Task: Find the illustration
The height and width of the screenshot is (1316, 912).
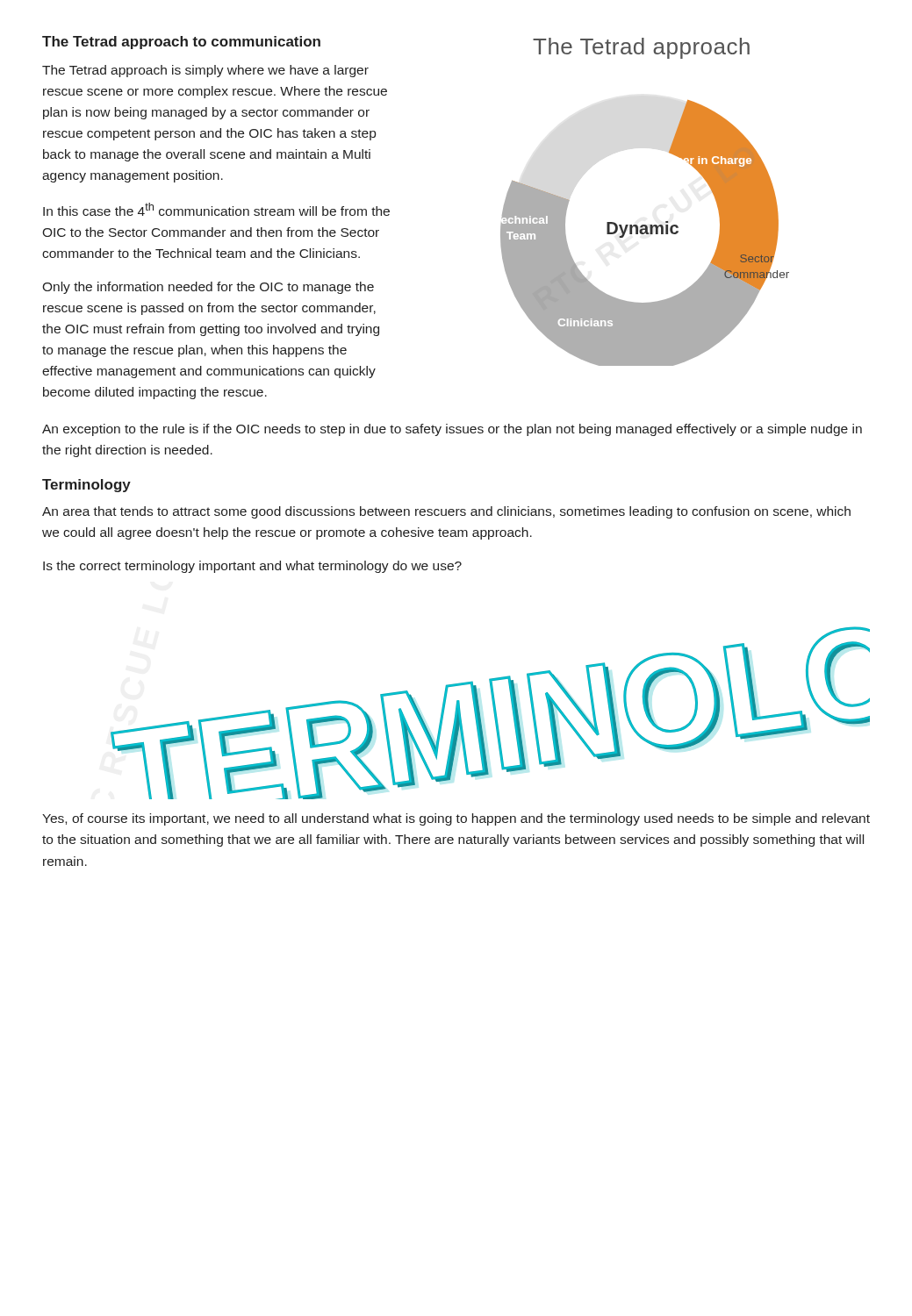Action: (456, 691)
